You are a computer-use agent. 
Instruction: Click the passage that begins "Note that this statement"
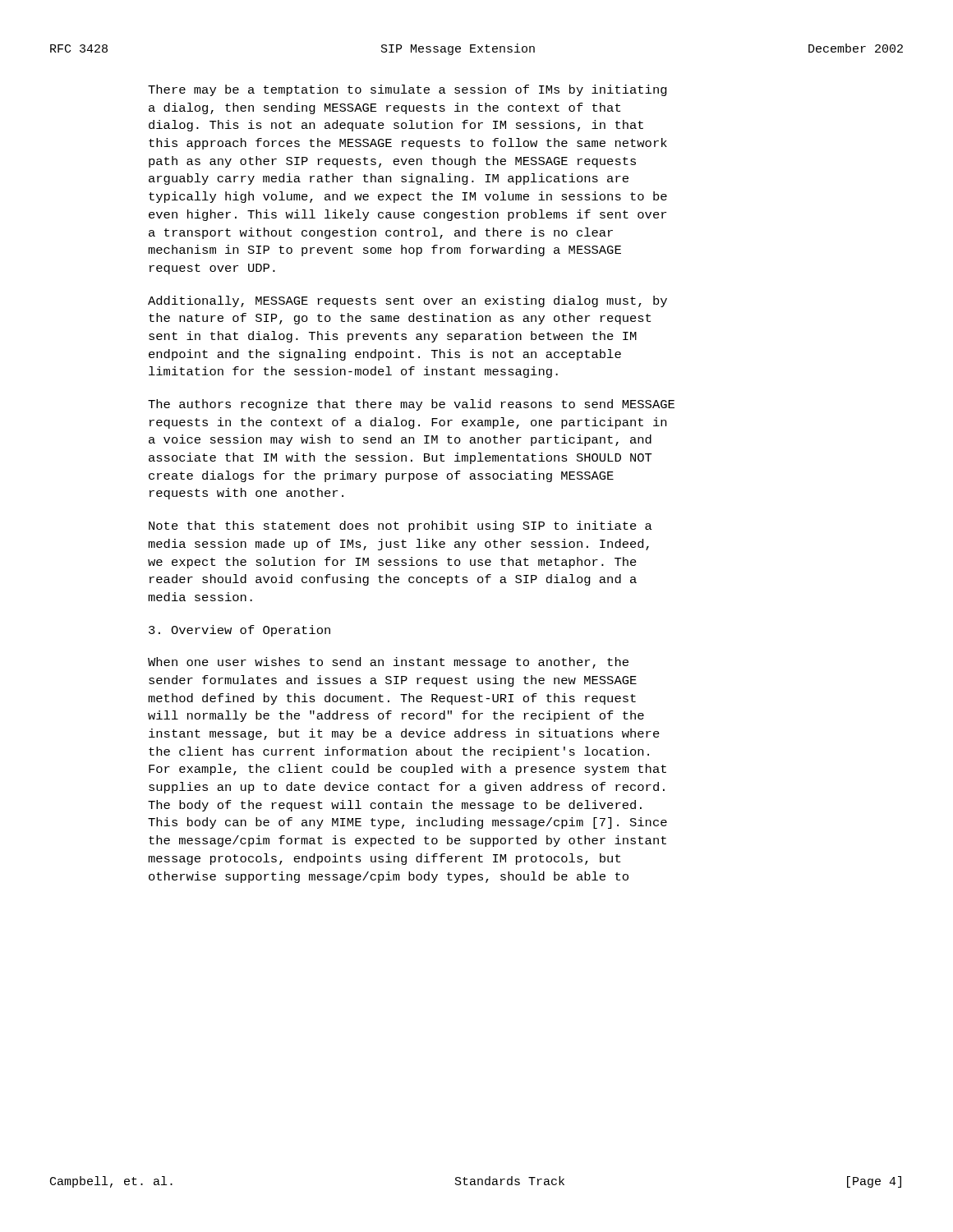tap(400, 562)
